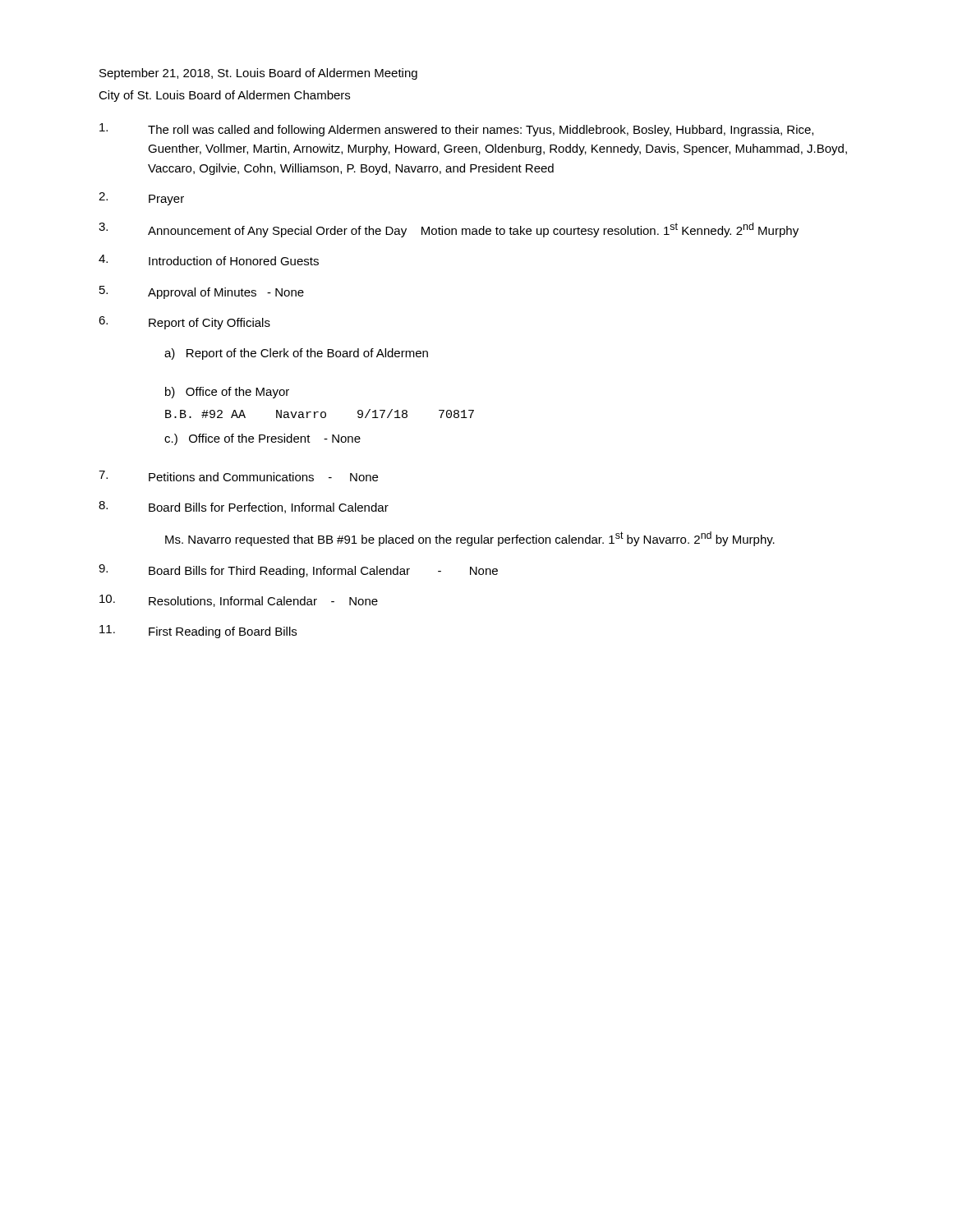Locate the text "2. Prayer"
Screen dimensions: 1232x953
[x=168, y=198]
